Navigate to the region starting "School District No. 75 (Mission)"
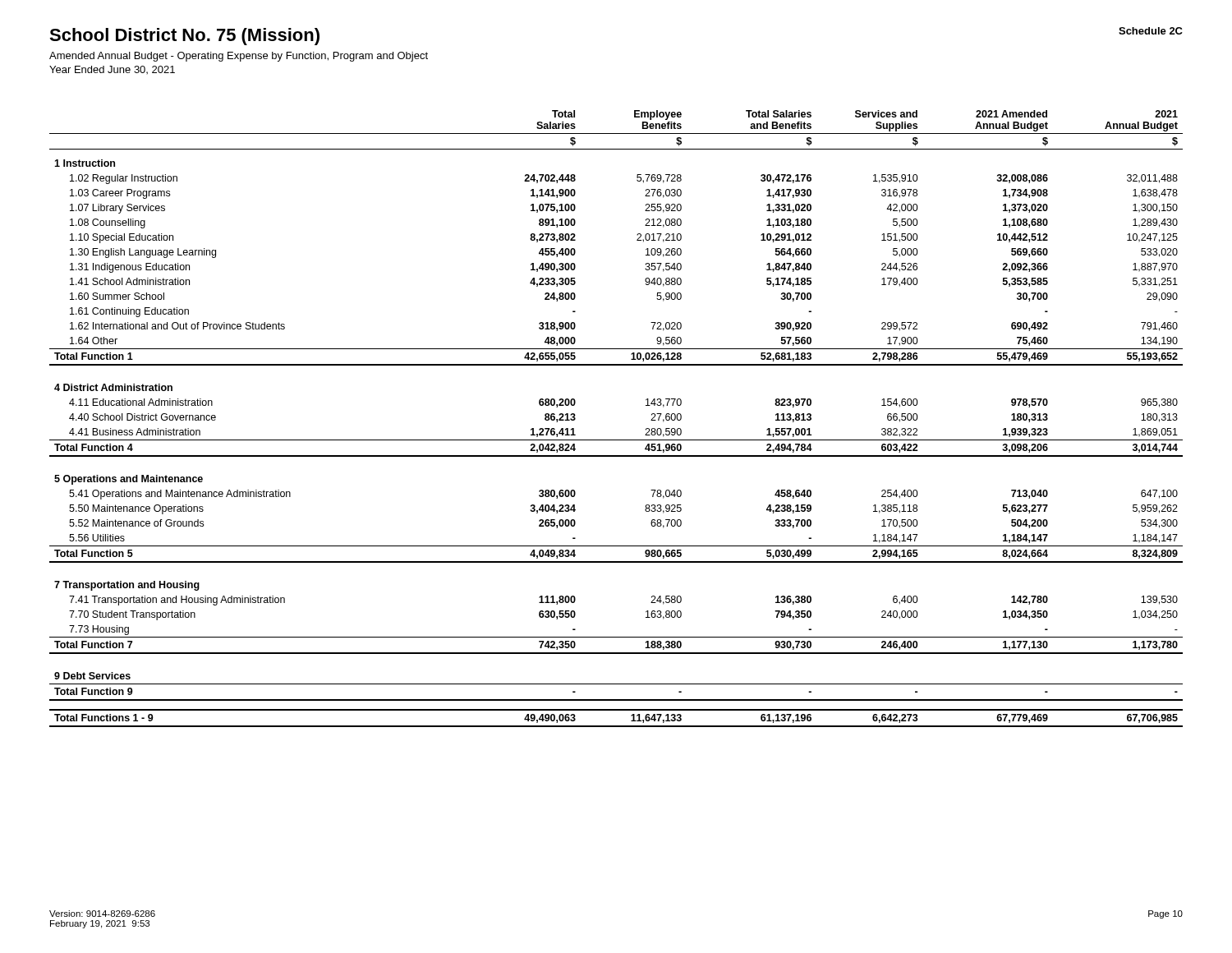The image size is (1232, 953). tap(185, 35)
